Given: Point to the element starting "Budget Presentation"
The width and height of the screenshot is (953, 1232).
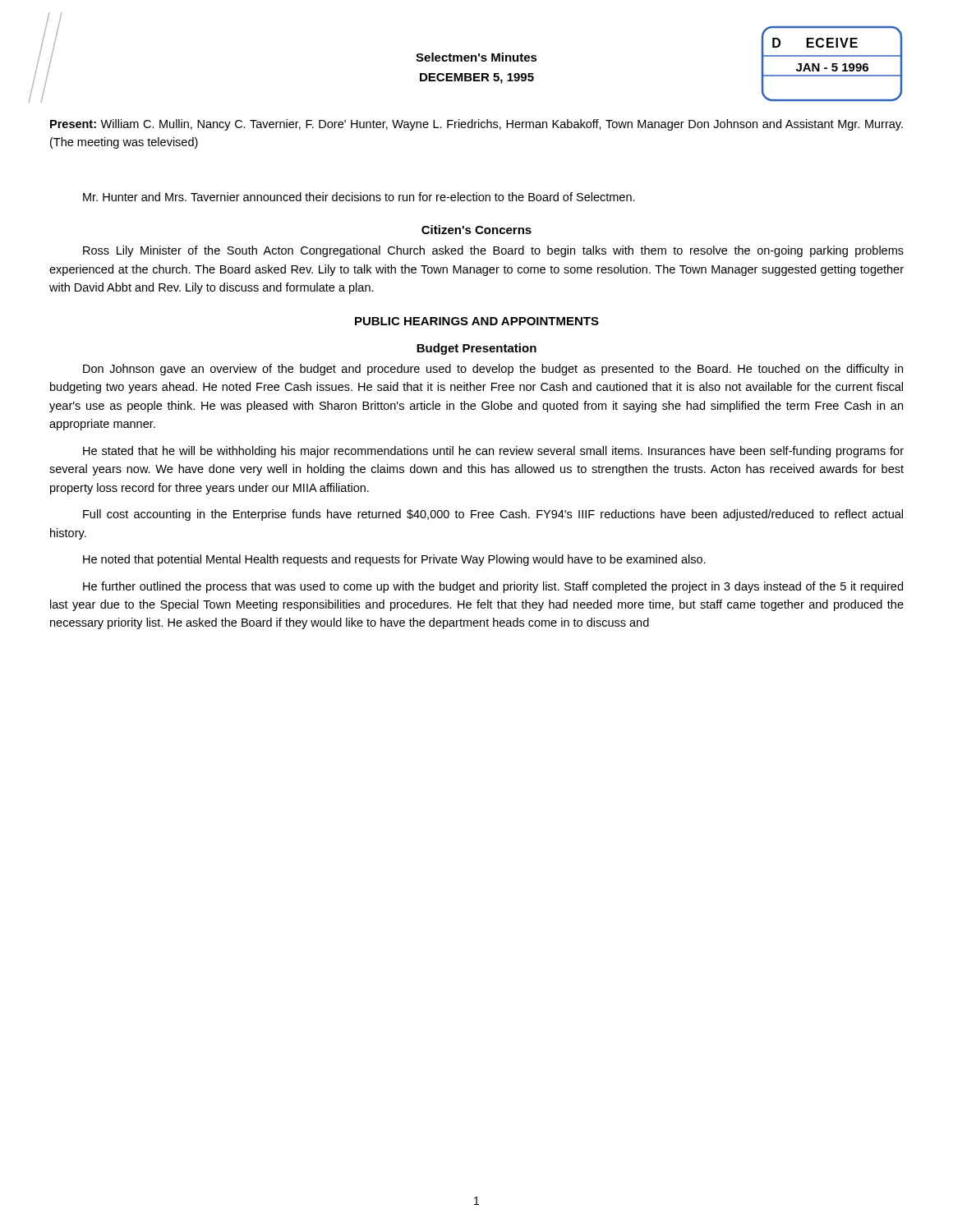Looking at the screenshot, I should coord(476,348).
